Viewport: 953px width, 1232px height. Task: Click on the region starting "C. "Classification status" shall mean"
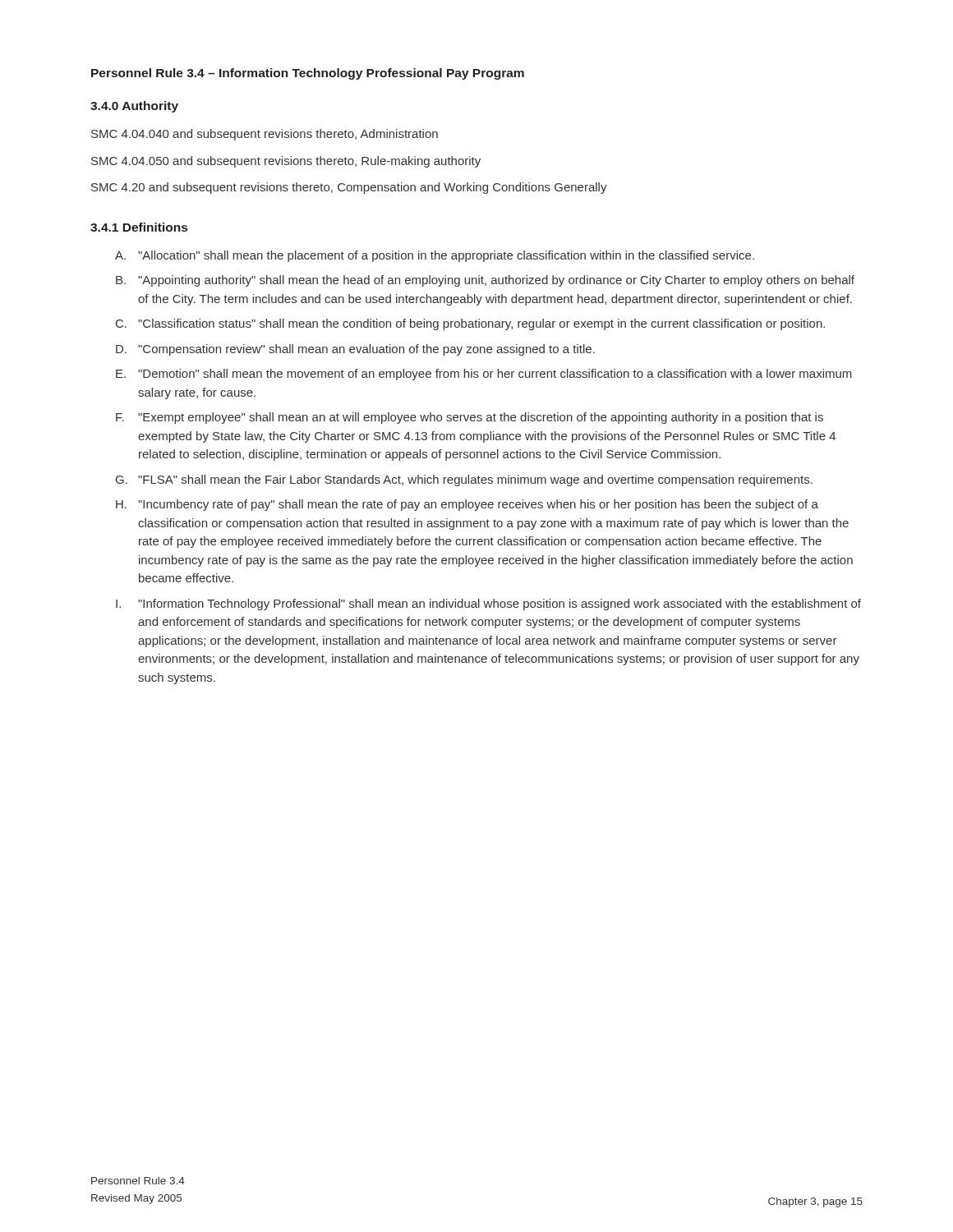489,324
